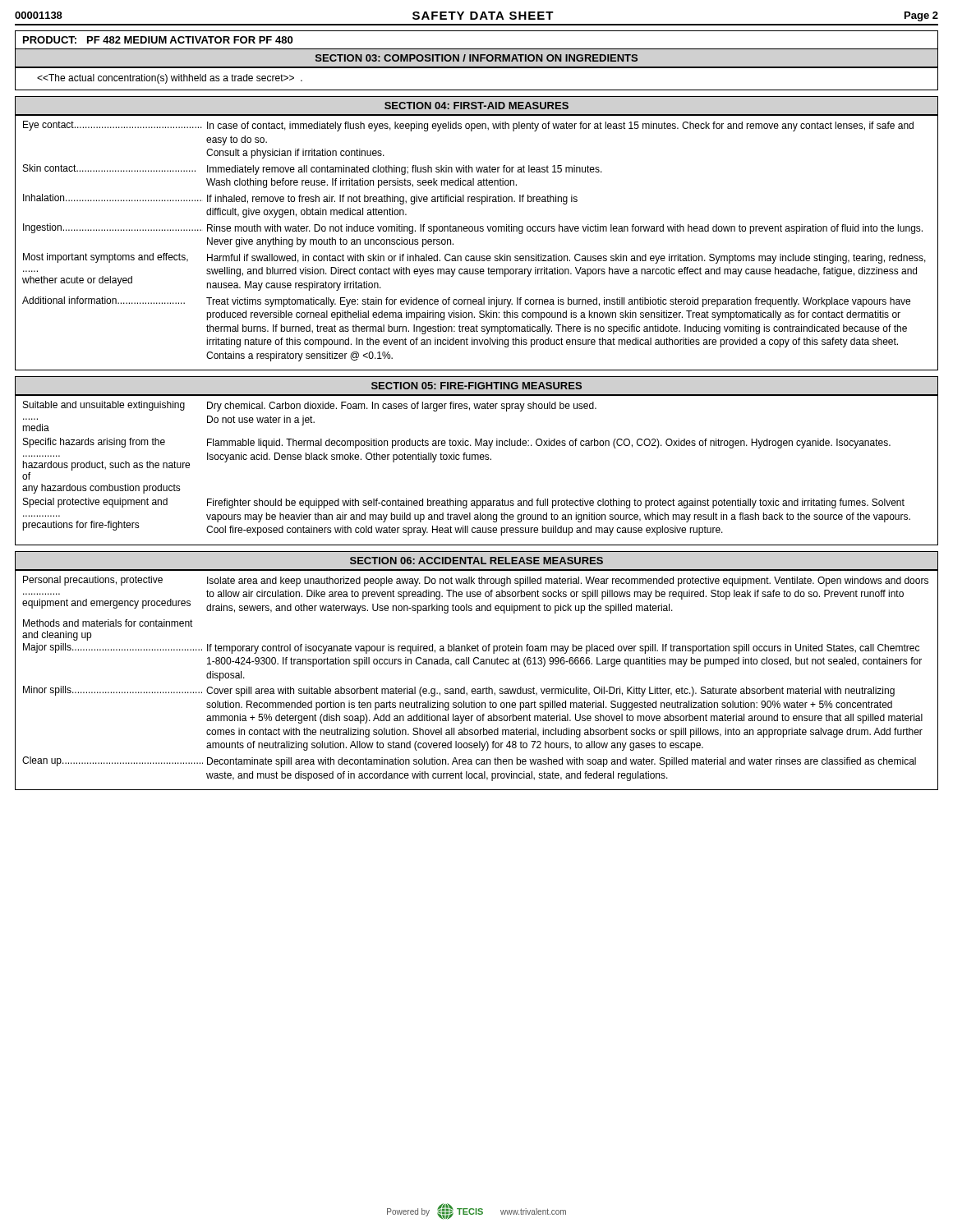Image resolution: width=953 pixels, height=1232 pixels.
Task: Find the block on this page that starts "Clean up....................................................... Decontaminate spill area with decontamination solution."
Action: 476,768
